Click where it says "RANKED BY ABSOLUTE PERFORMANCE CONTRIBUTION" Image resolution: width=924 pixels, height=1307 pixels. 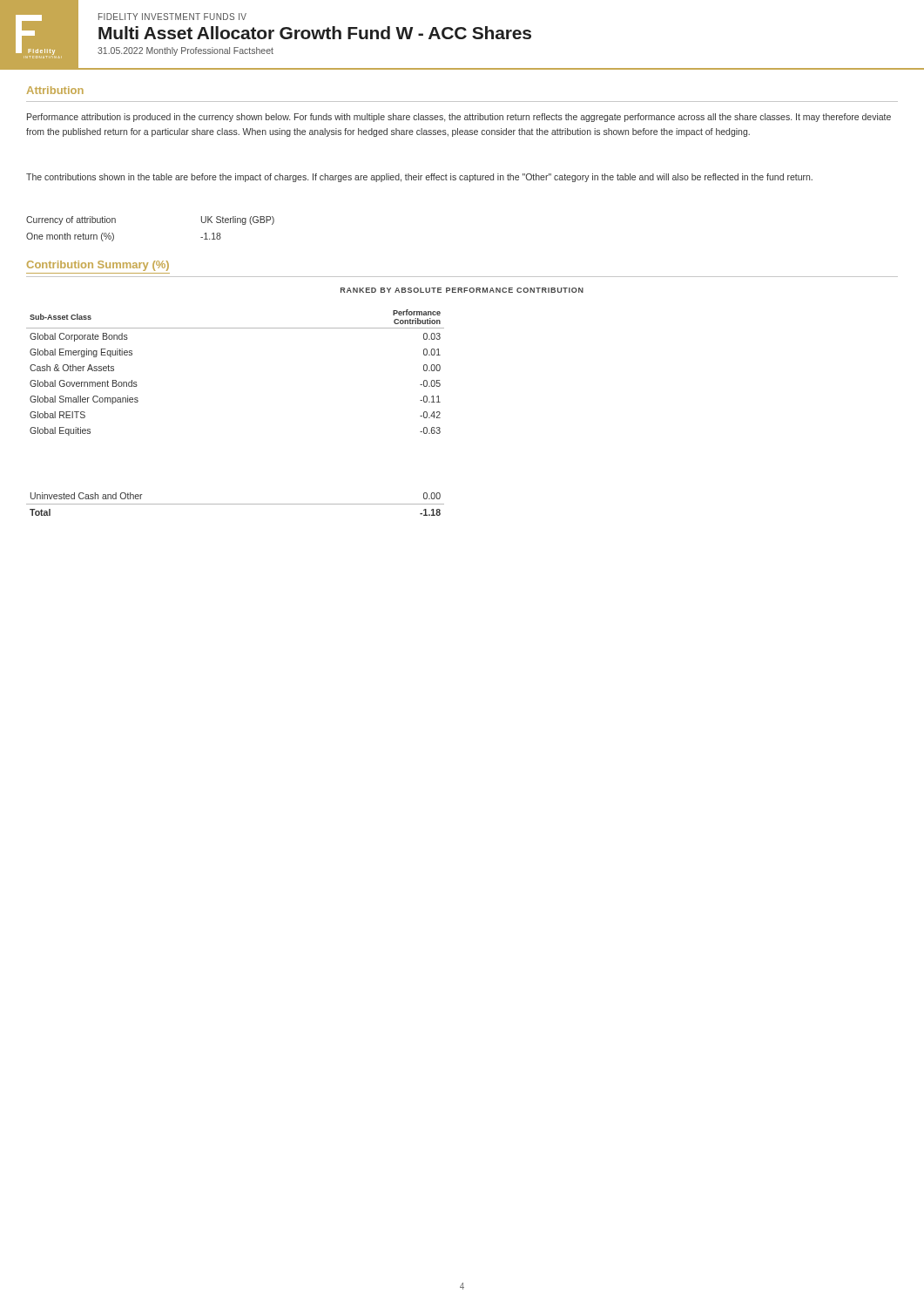pyautogui.click(x=462, y=290)
